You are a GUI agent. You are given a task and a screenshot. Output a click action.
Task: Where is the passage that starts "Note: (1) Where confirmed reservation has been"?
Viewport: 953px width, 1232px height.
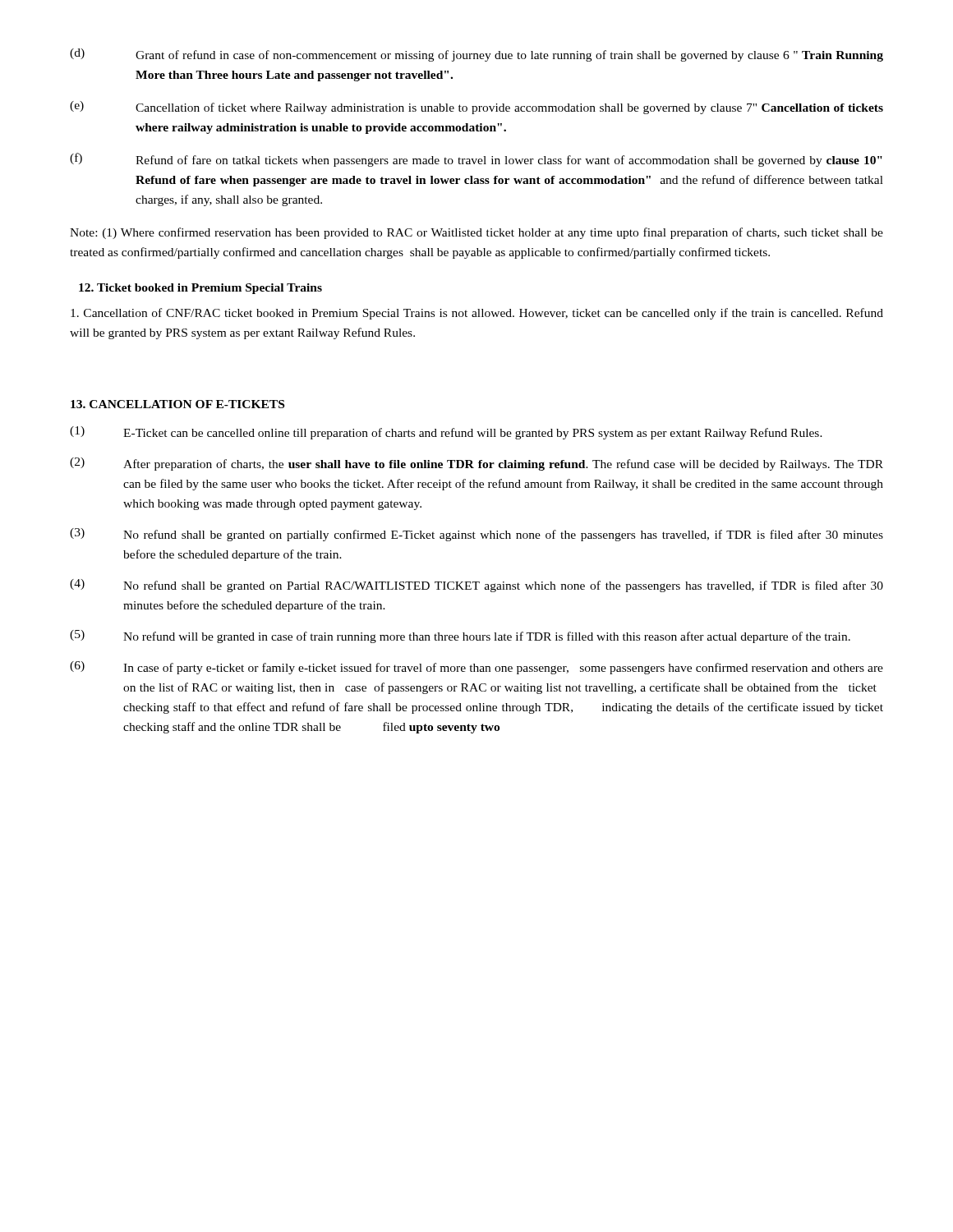click(476, 242)
